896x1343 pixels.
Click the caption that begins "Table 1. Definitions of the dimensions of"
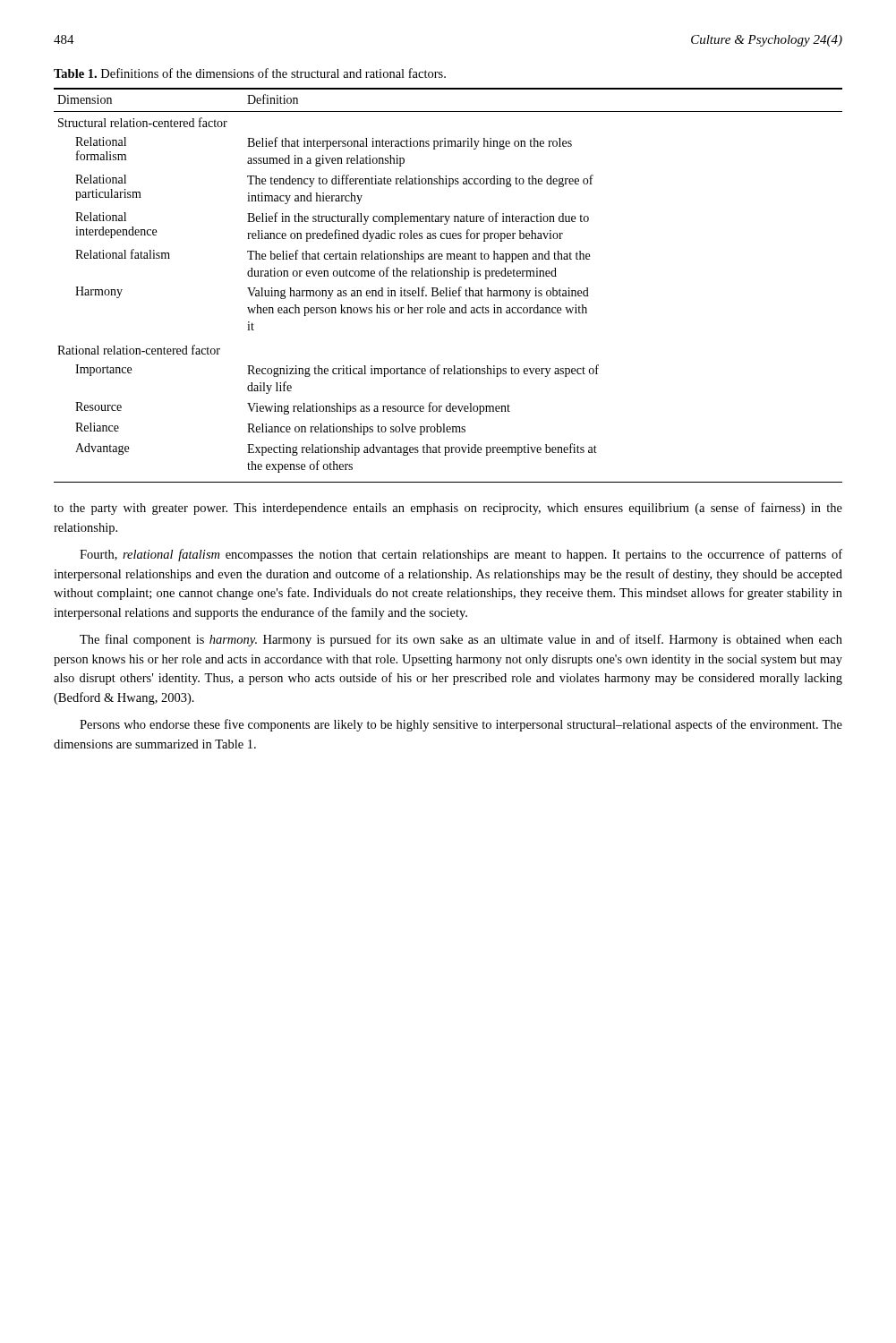[250, 73]
